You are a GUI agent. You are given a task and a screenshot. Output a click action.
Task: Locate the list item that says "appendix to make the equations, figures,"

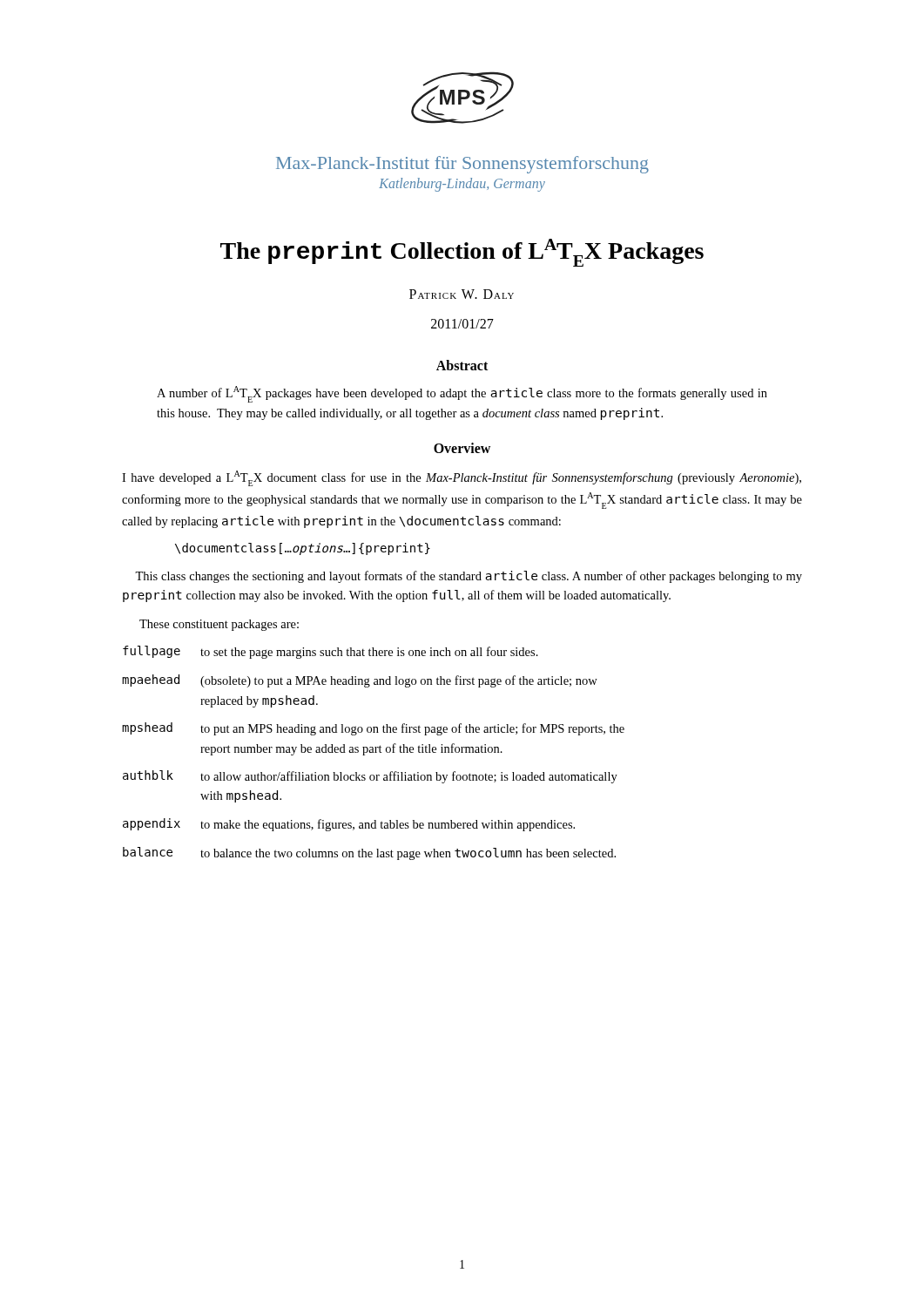[x=462, y=825]
